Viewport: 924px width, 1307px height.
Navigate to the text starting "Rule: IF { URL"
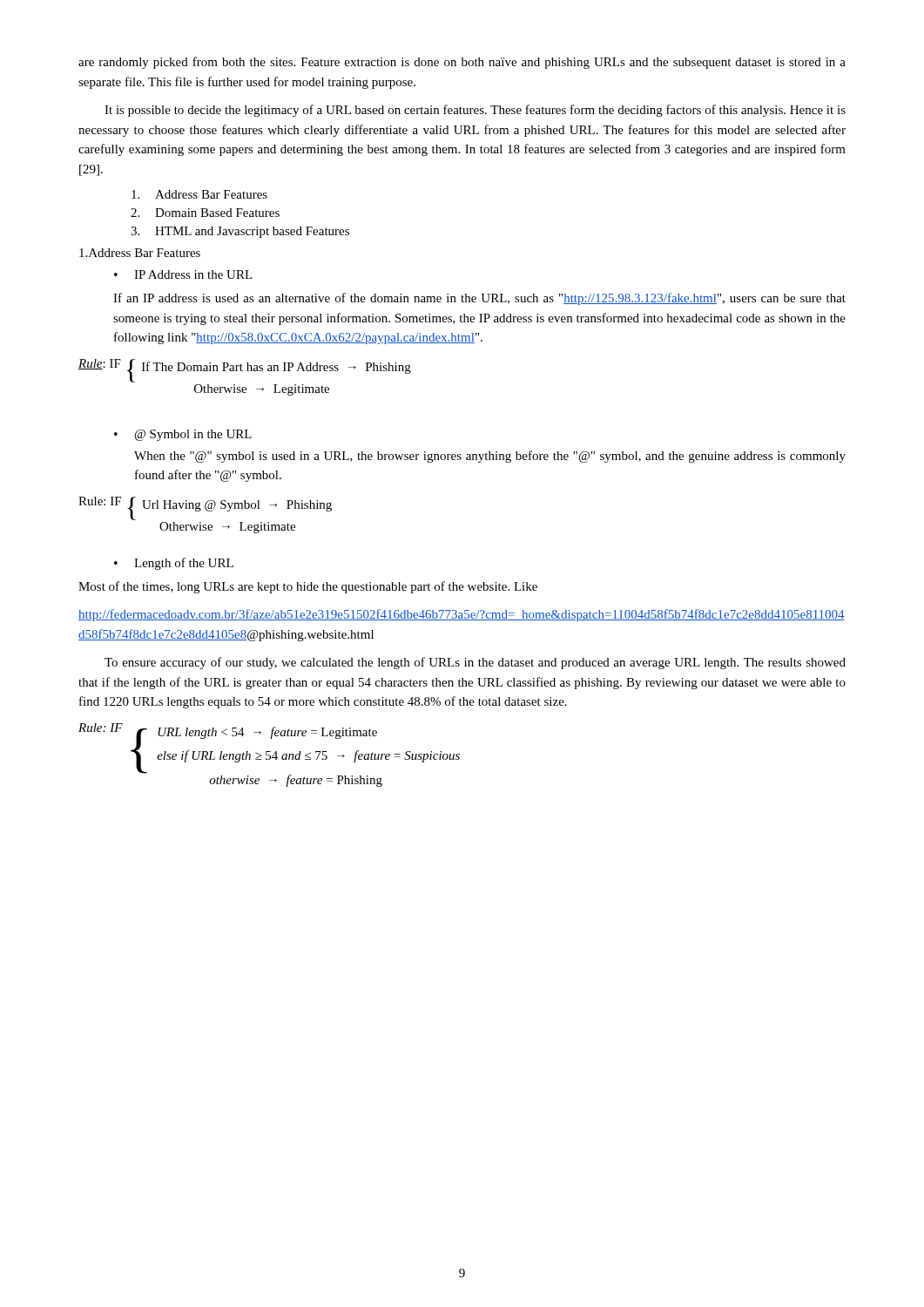coord(269,756)
